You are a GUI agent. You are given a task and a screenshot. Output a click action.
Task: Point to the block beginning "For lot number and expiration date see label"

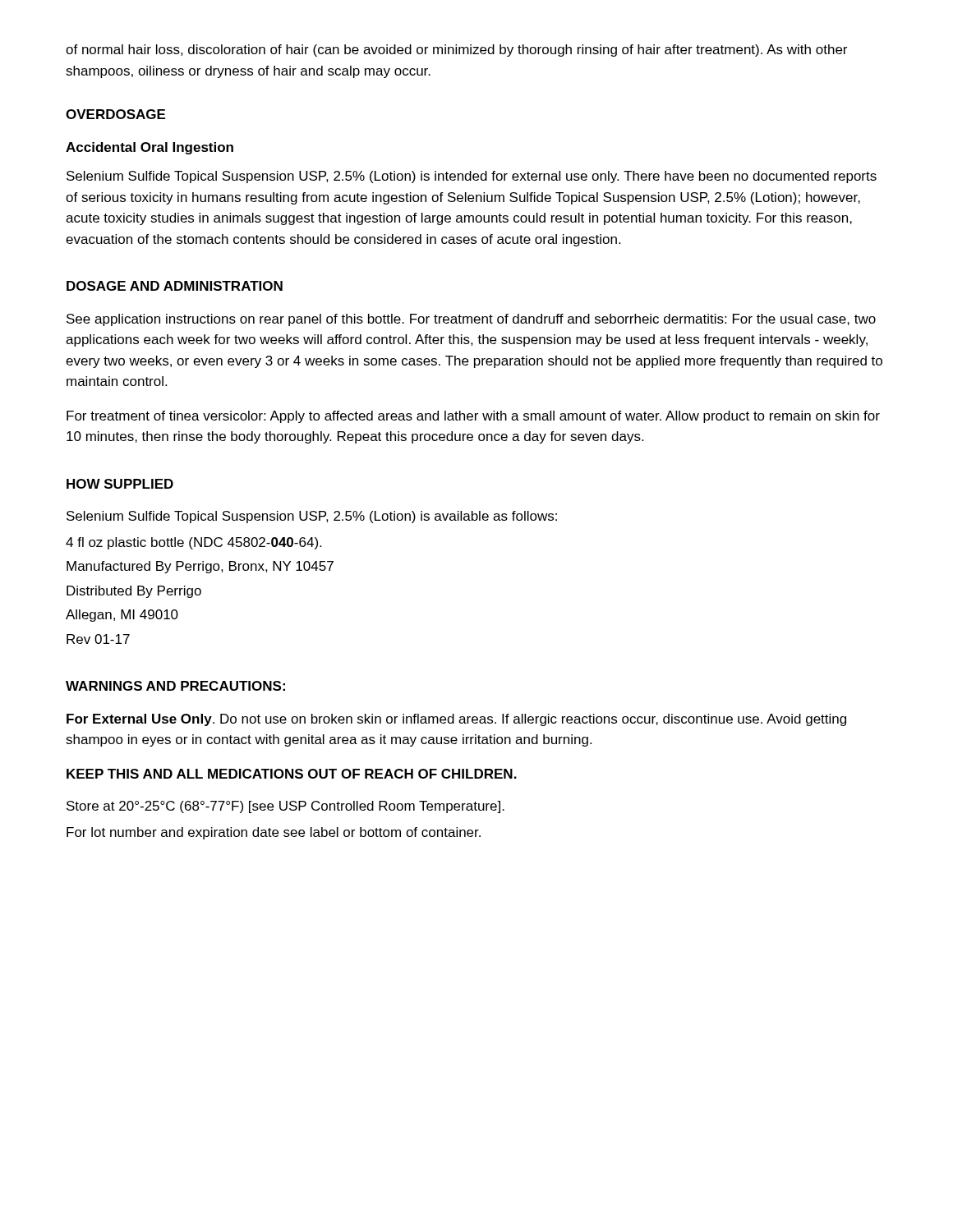(274, 832)
